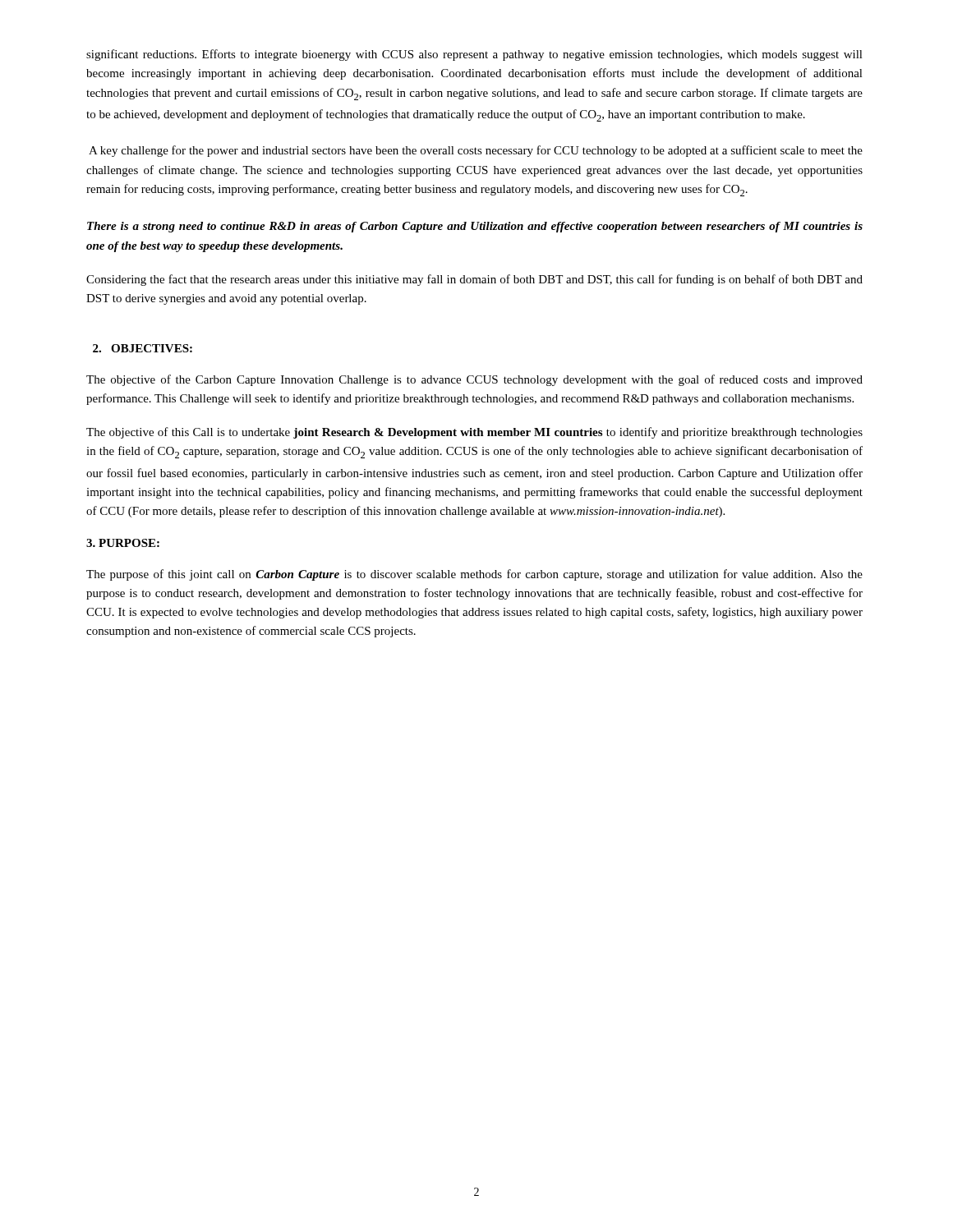Locate the block of text that opens with "There is a strong"
The image size is (953, 1232).
click(x=474, y=236)
